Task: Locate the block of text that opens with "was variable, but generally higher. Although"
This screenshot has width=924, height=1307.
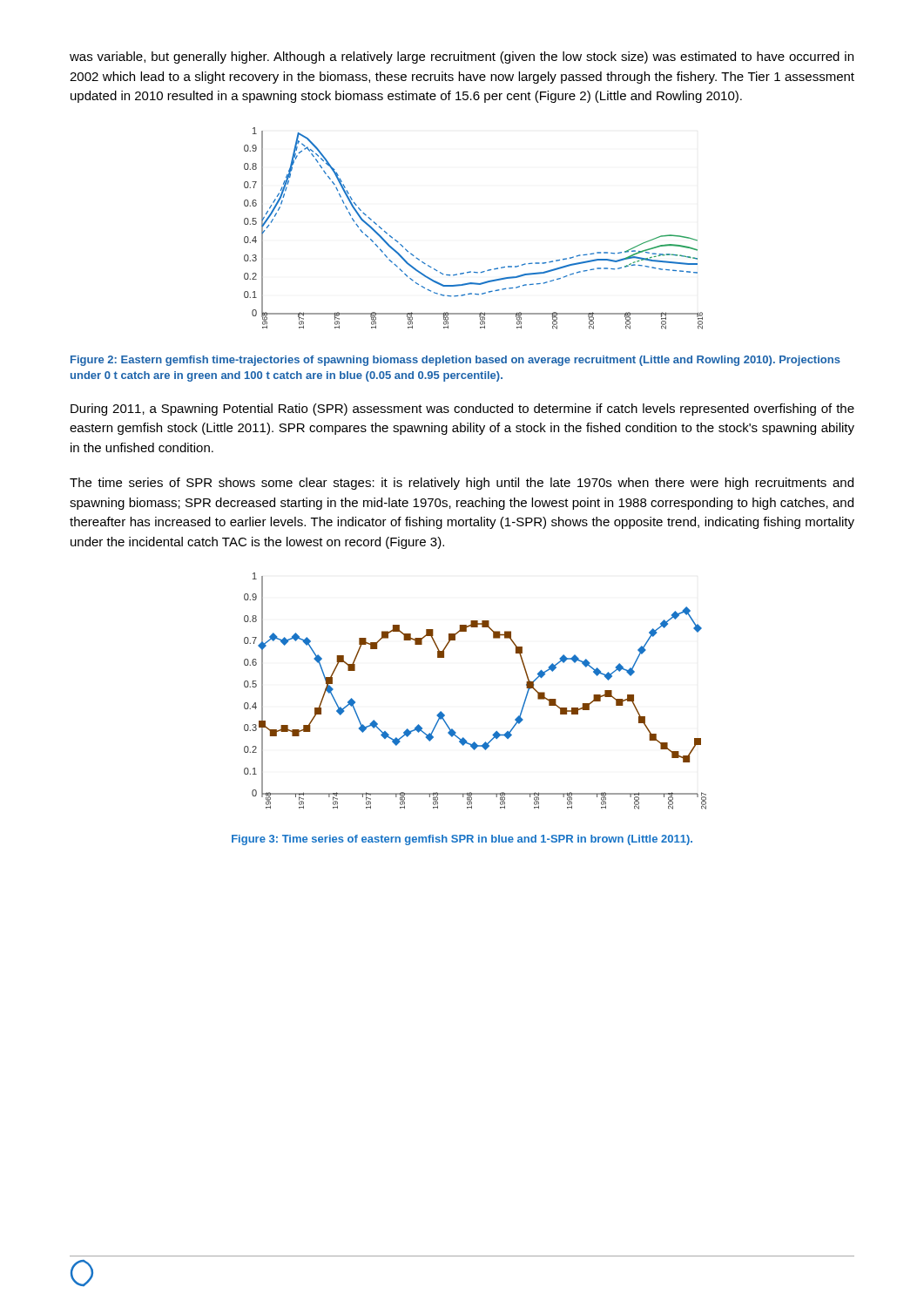Action: pos(462,76)
